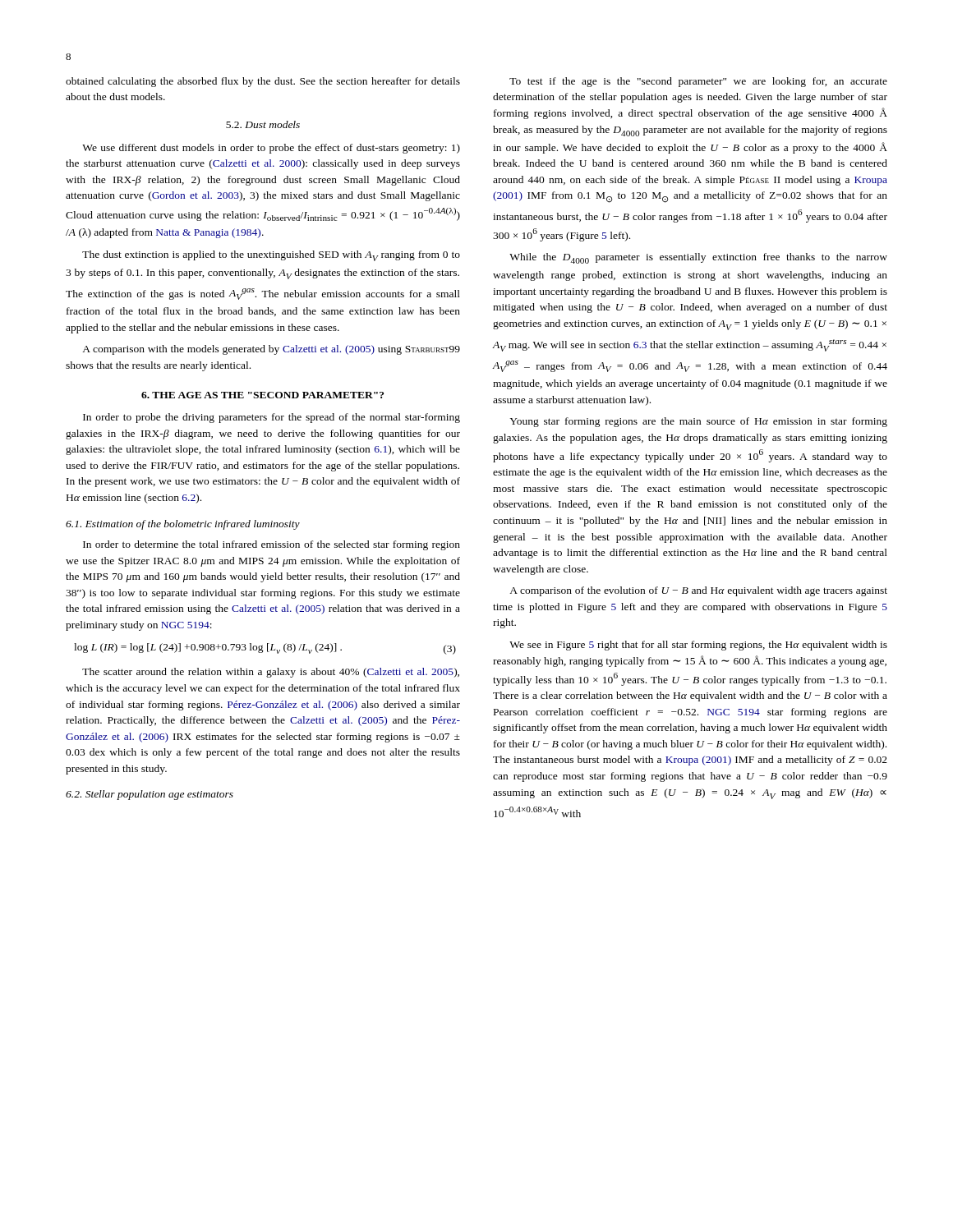Click the section header that begins "6. THE AGE AS THE"

(x=263, y=394)
